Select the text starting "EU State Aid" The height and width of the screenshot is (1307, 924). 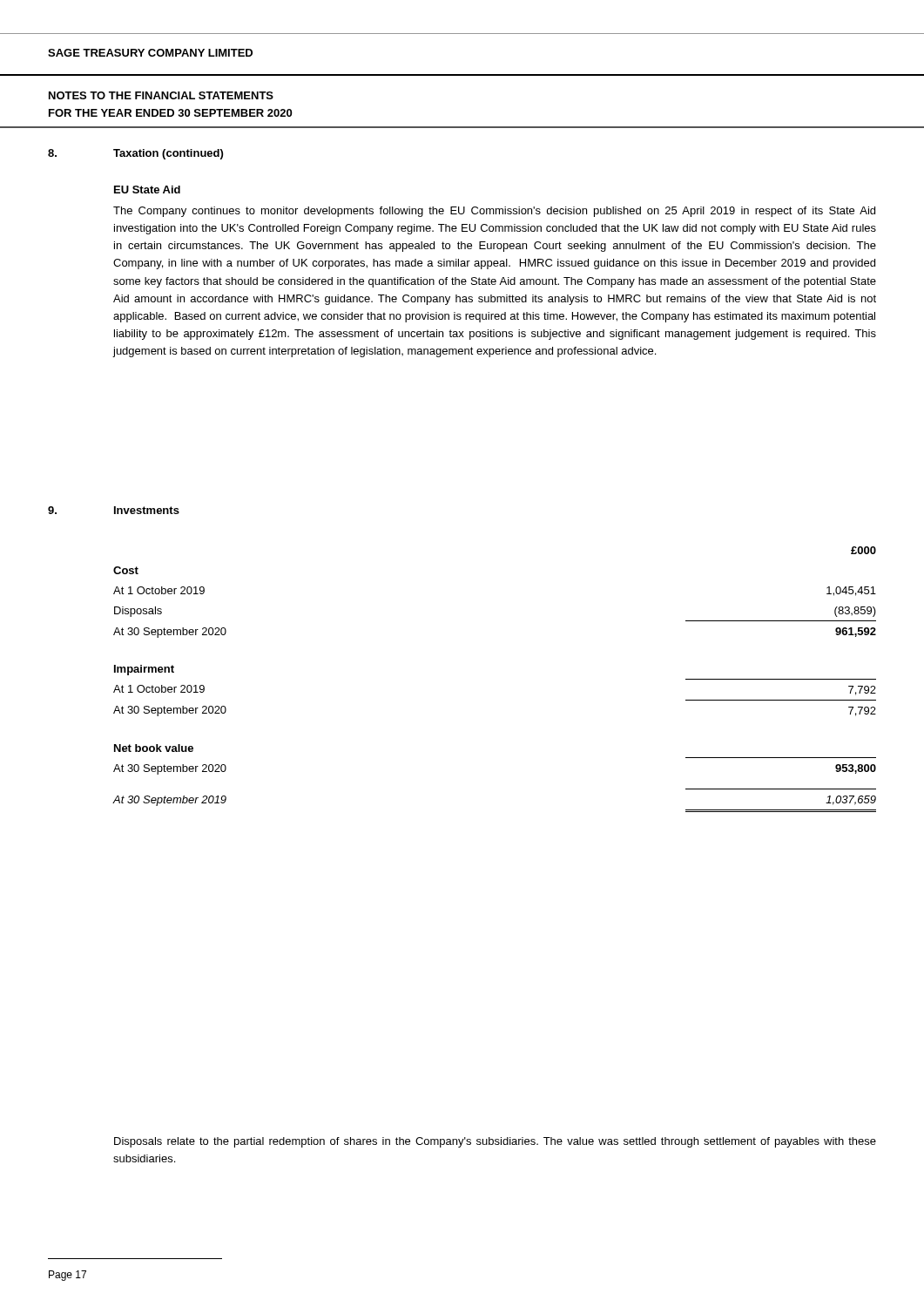tap(147, 190)
